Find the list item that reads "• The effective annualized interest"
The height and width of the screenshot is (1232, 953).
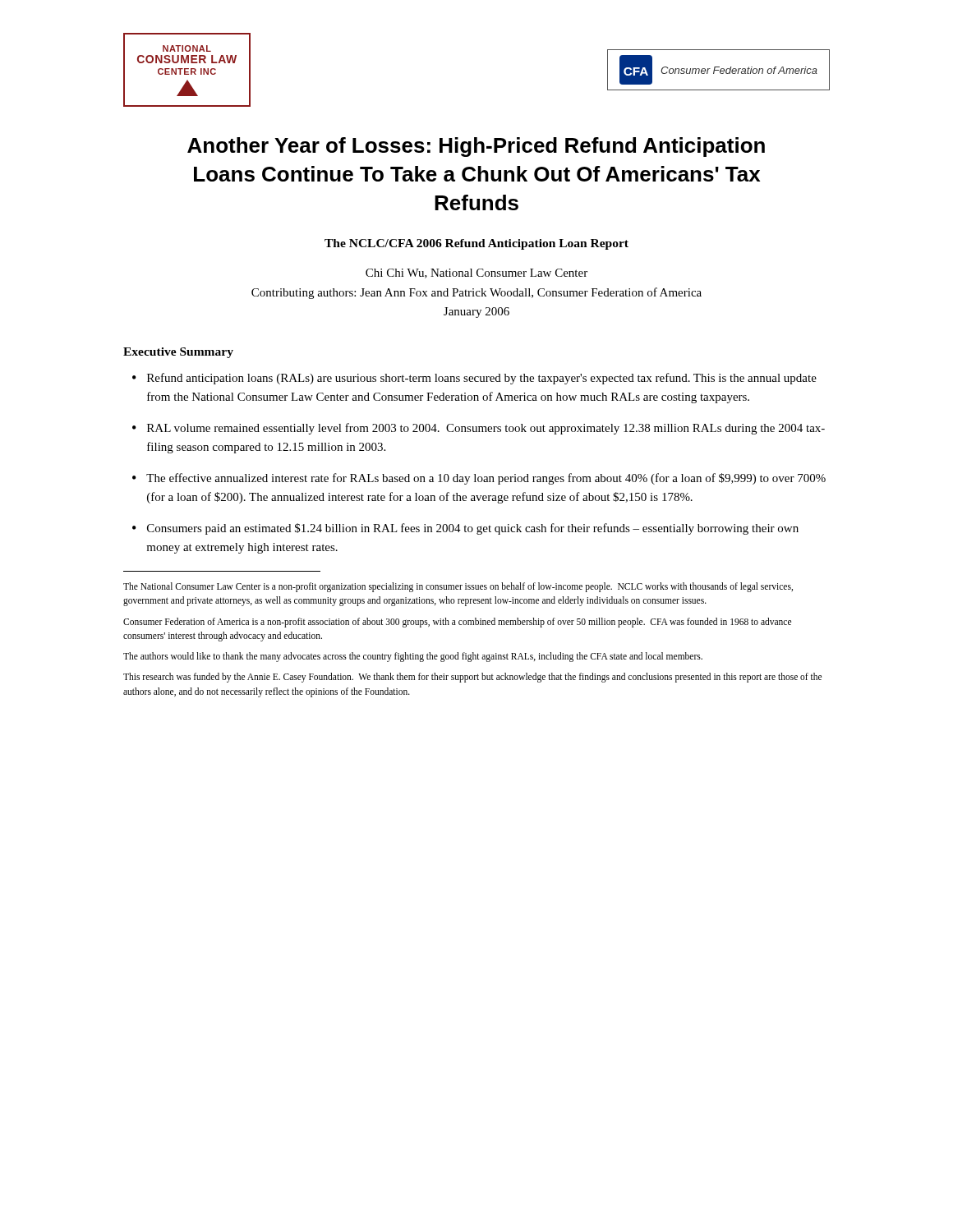pyautogui.click(x=481, y=488)
